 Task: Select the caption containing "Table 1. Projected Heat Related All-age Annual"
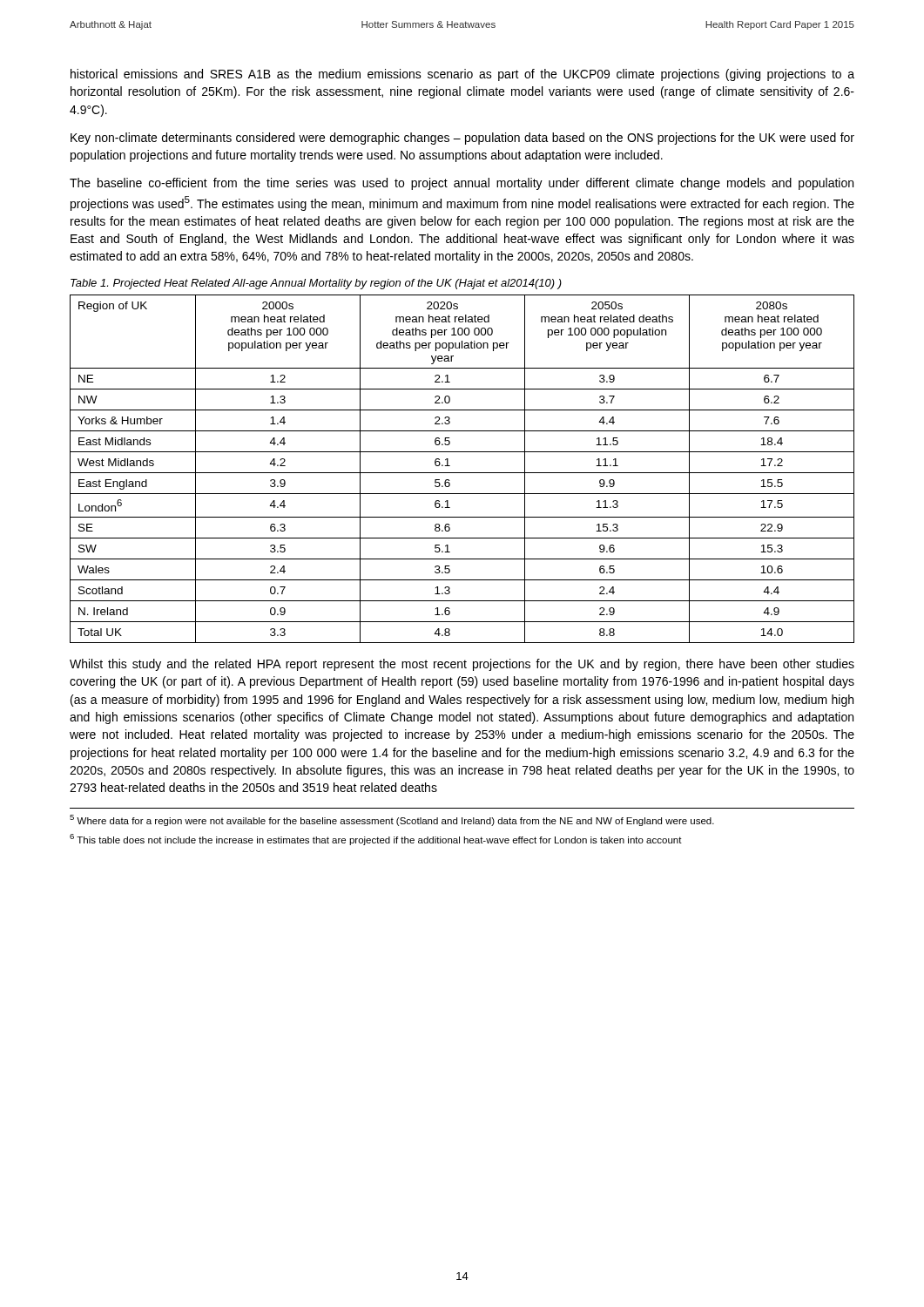[x=316, y=282]
